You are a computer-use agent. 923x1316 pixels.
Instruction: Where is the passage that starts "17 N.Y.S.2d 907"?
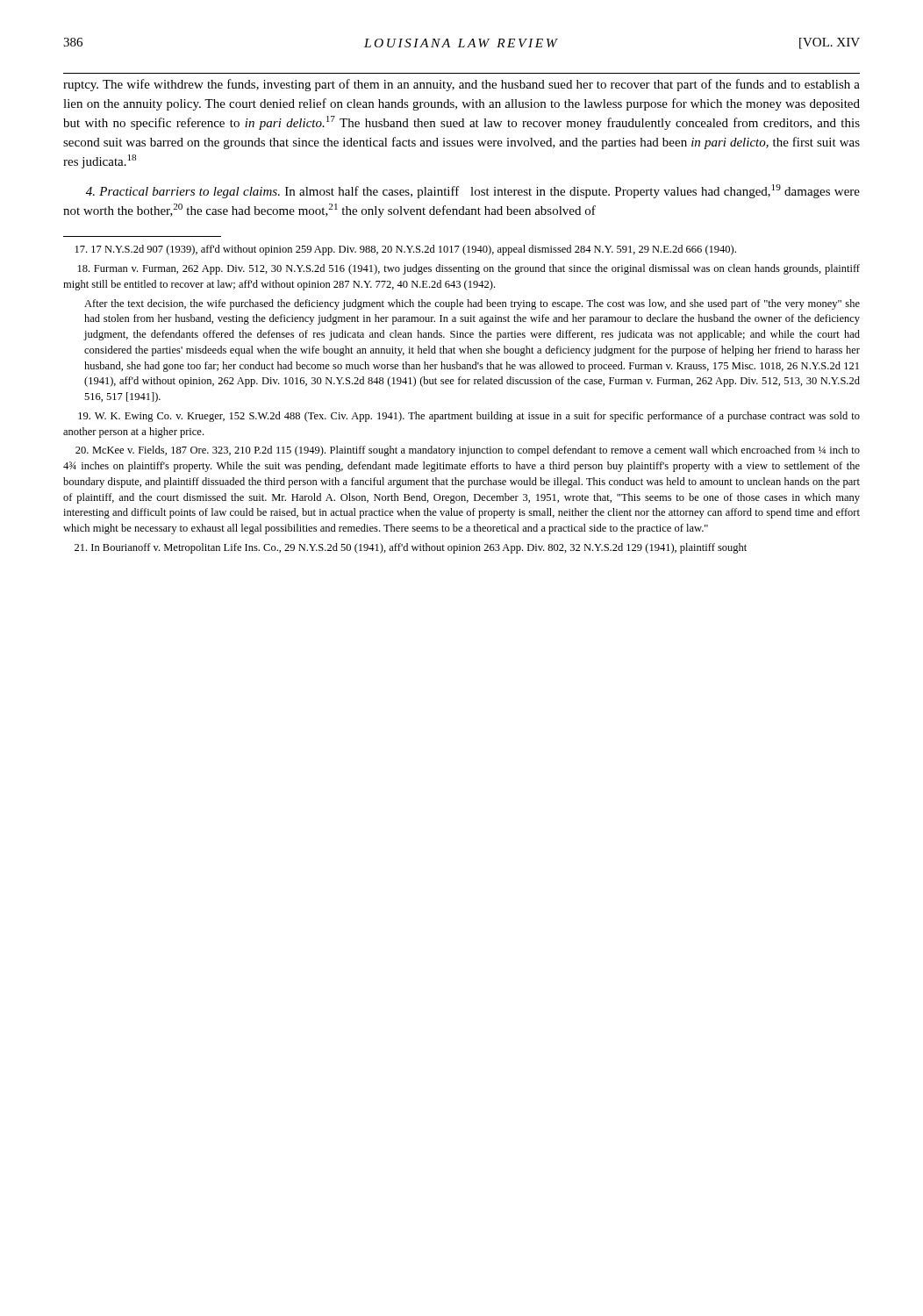tap(400, 249)
